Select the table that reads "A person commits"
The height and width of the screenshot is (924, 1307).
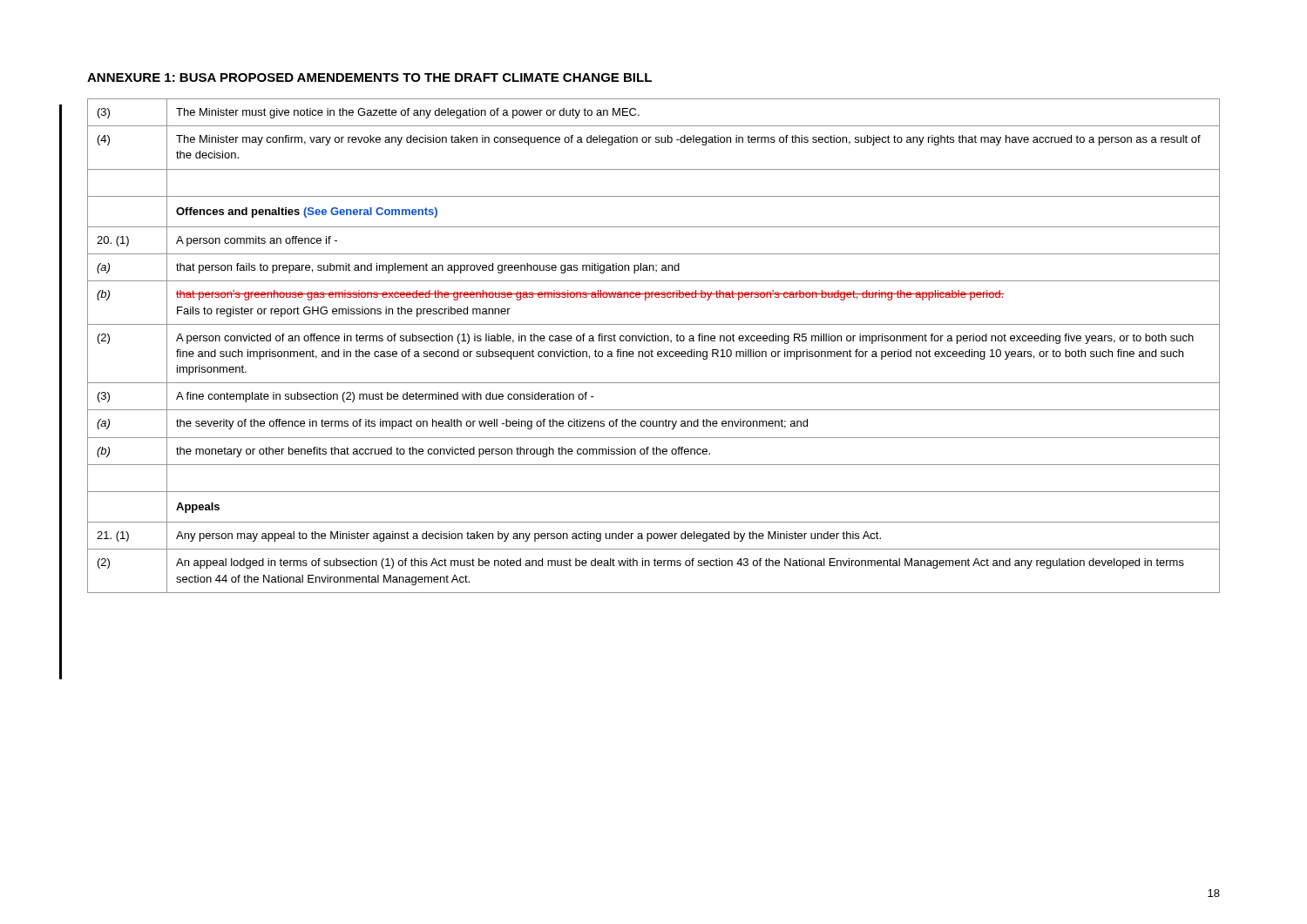(x=654, y=346)
